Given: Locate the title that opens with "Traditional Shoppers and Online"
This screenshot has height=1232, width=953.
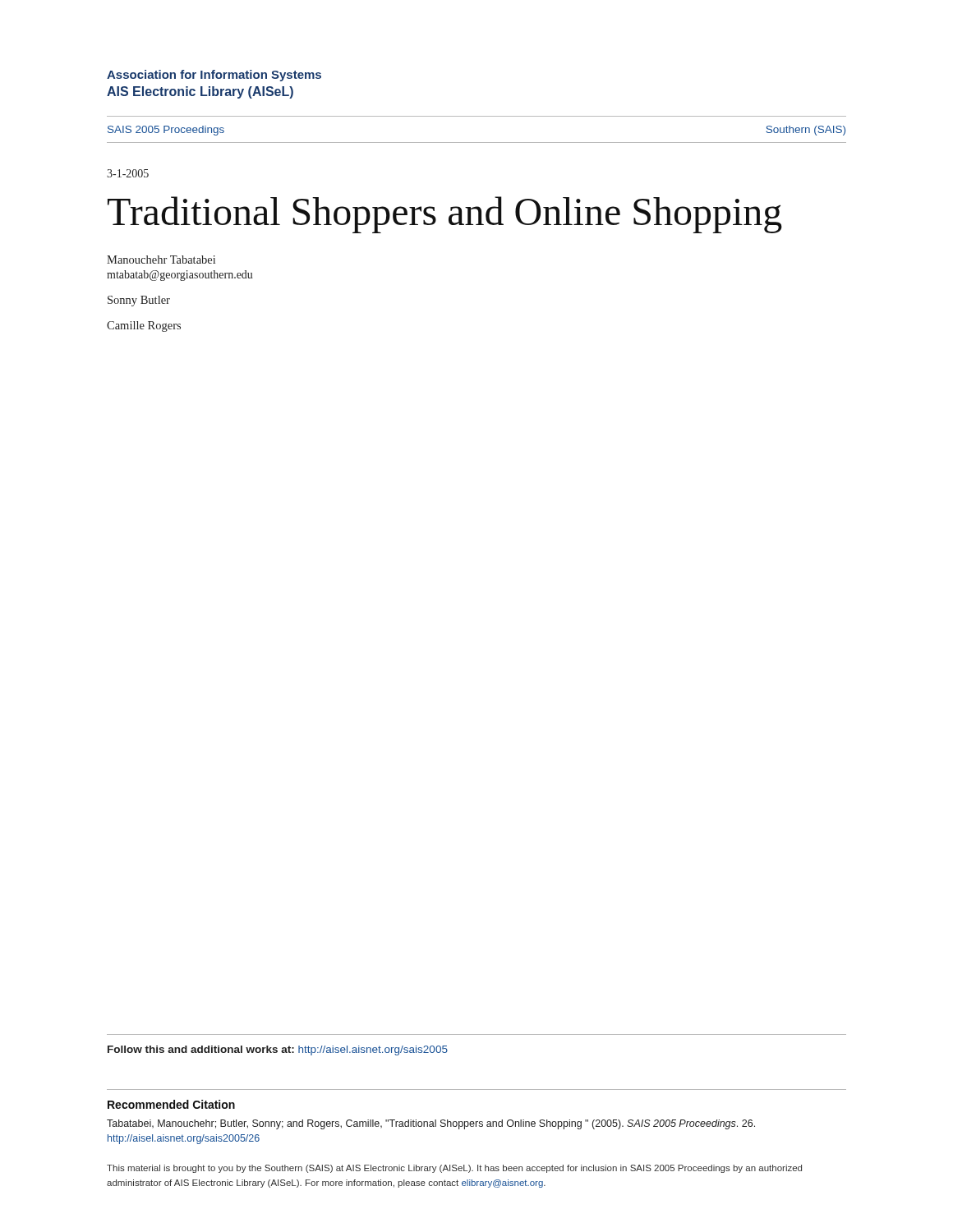Looking at the screenshot, I should point(445,212).
